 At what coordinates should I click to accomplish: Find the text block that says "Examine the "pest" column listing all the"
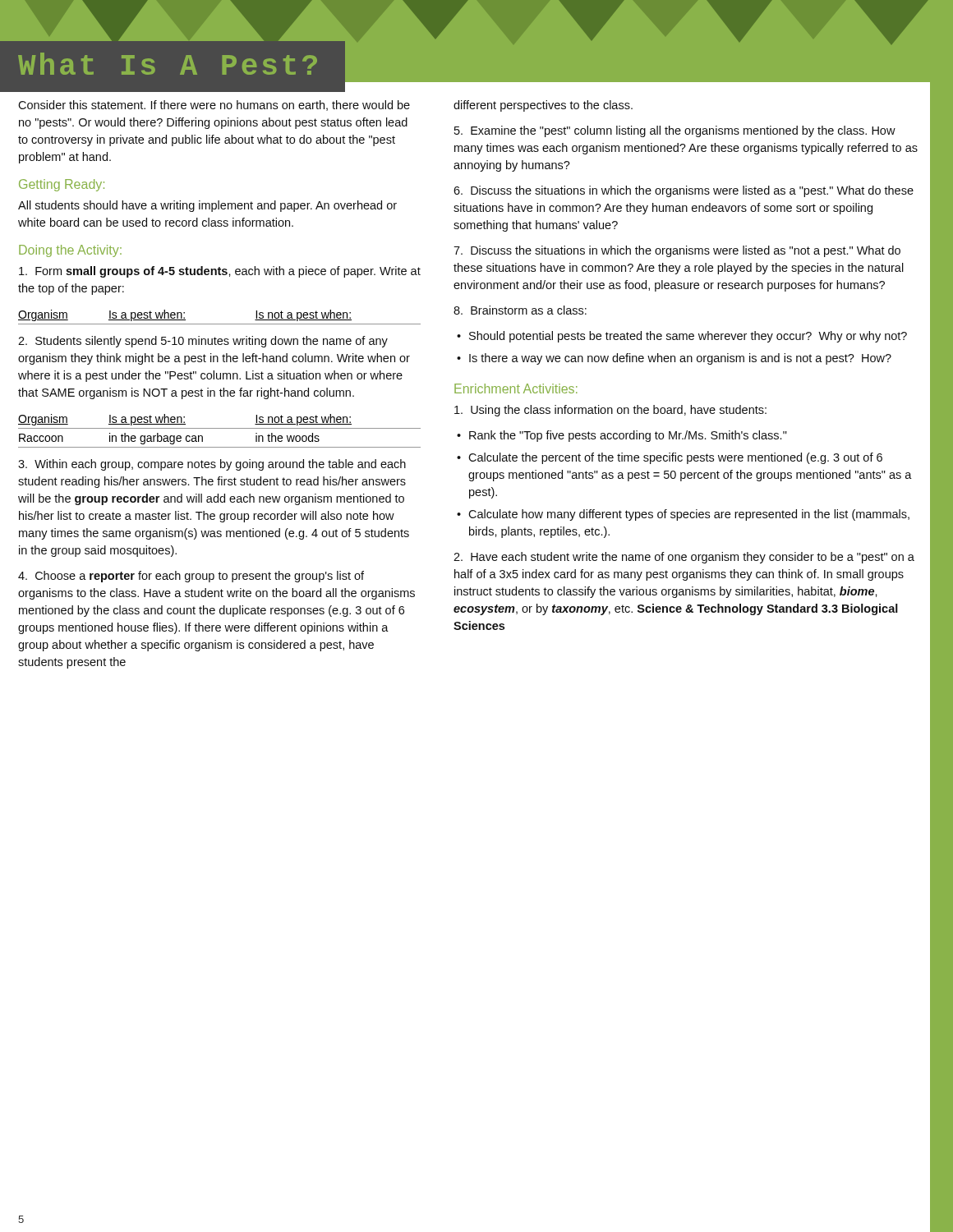point(686,148)
